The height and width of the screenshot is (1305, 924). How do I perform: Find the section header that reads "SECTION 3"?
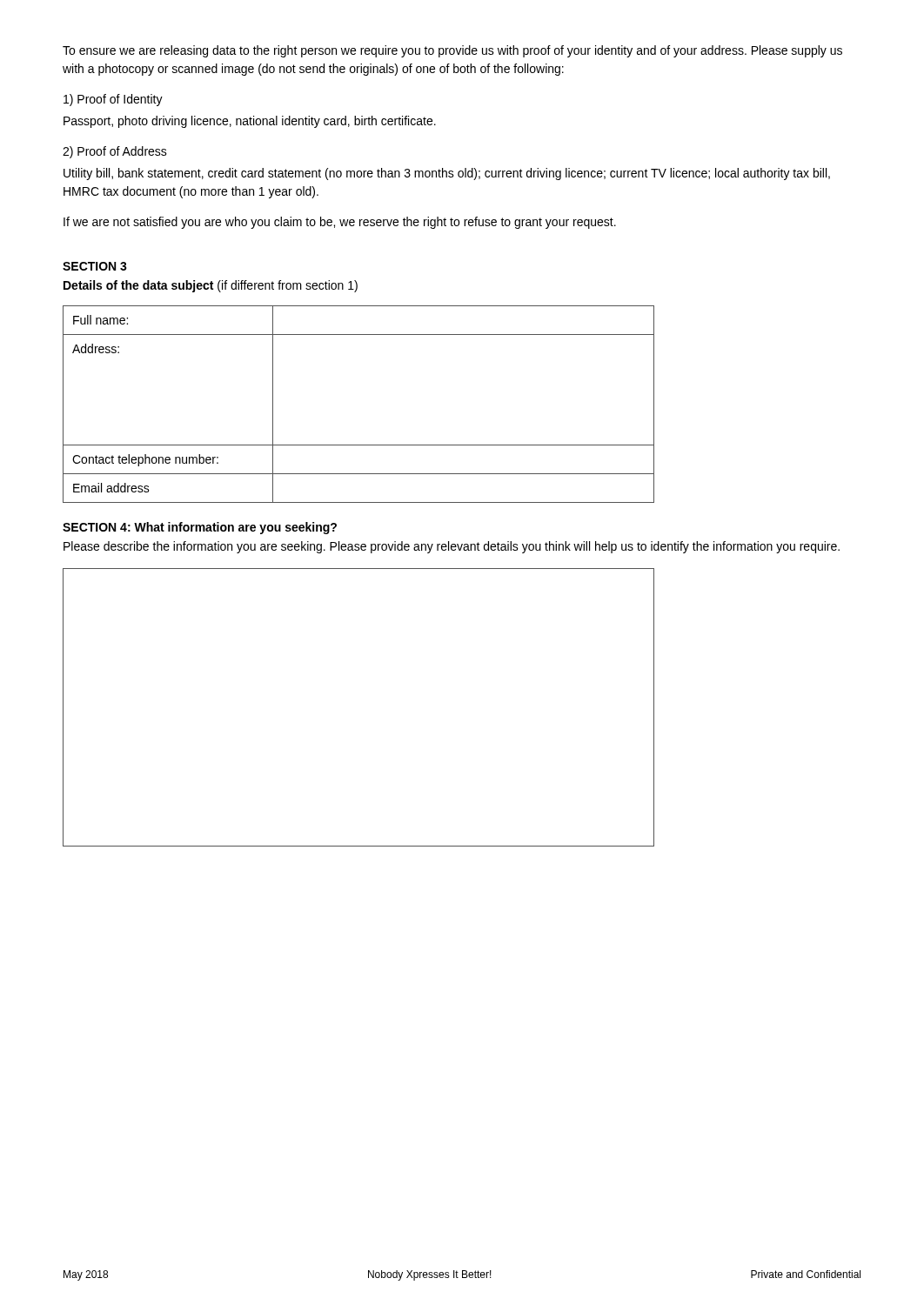(x=95, y=266)
